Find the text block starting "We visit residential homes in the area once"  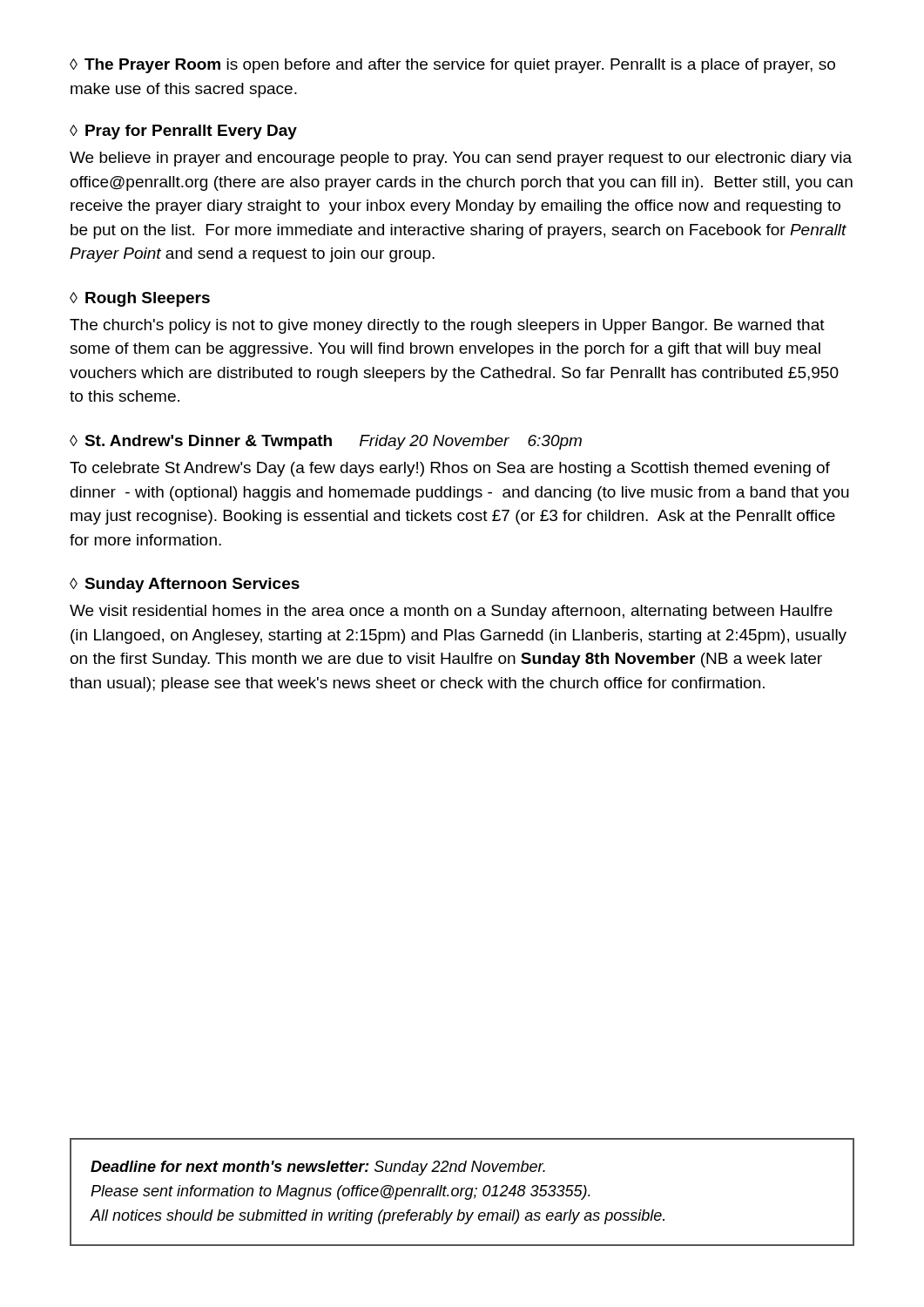point(462,647)
